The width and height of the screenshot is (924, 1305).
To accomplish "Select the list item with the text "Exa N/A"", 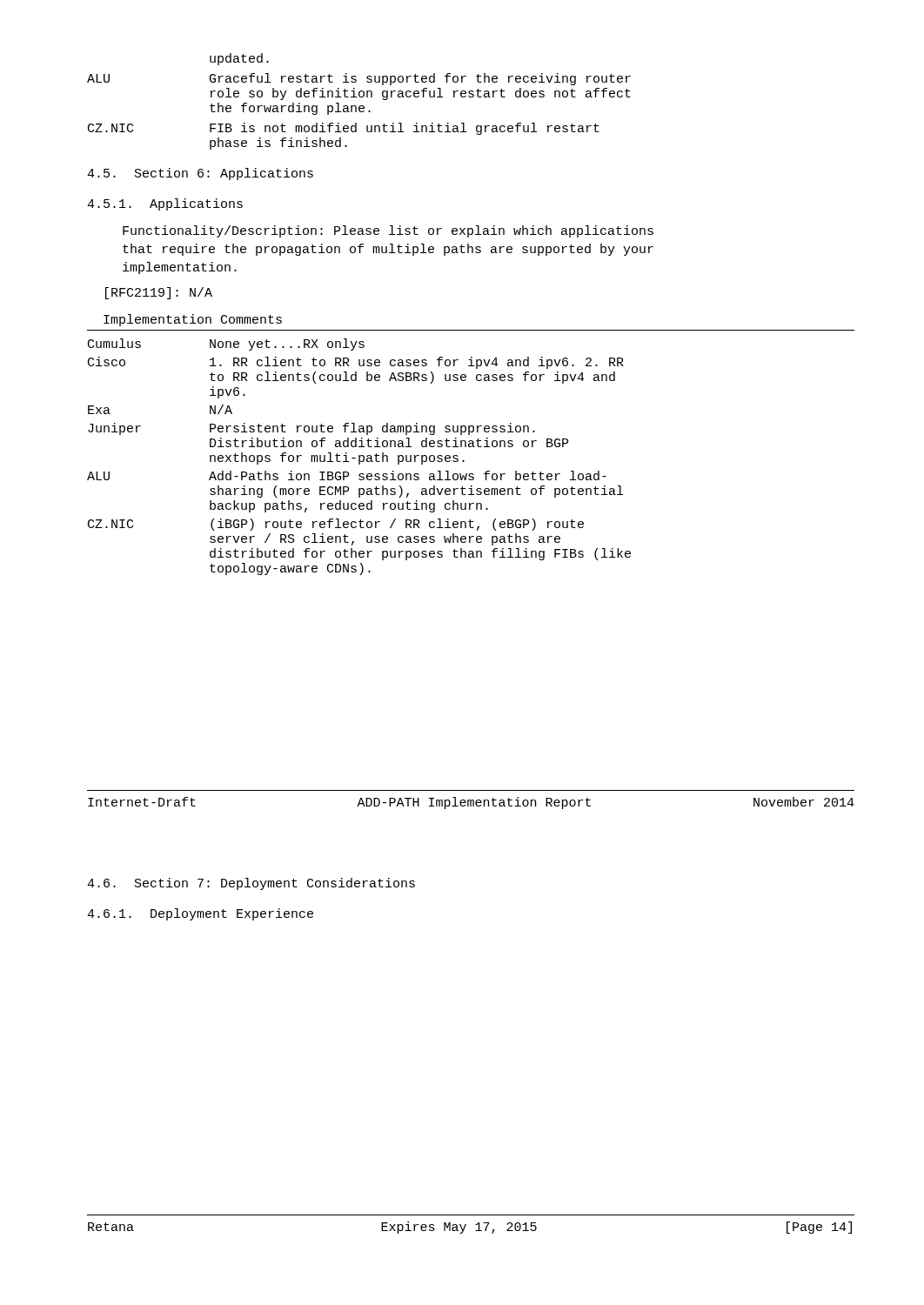I will tap(99, 409).
